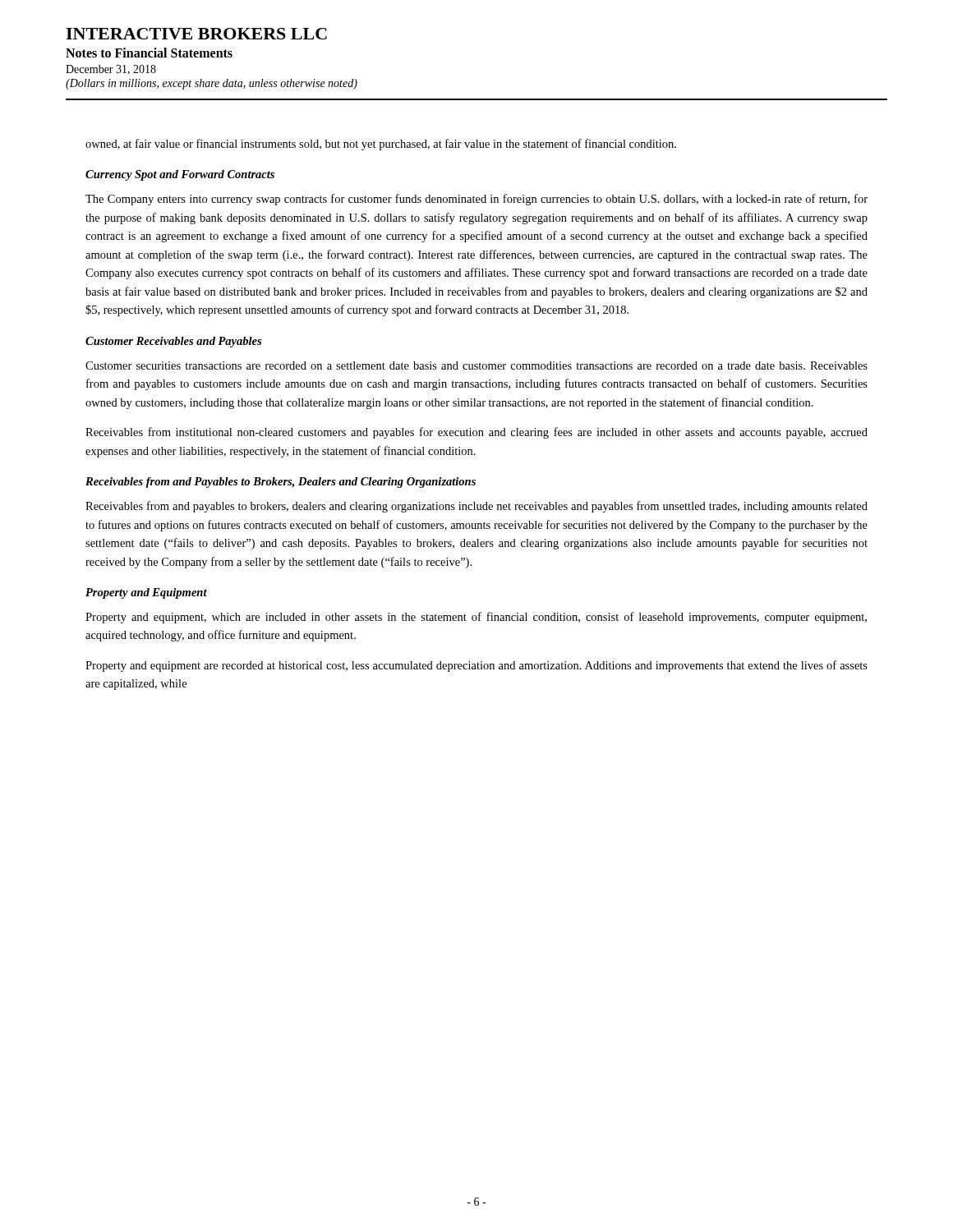Point to the text starting "owned, at fair value or financial instruments sold,"
953x1232 pixels.
coord(381,144)
